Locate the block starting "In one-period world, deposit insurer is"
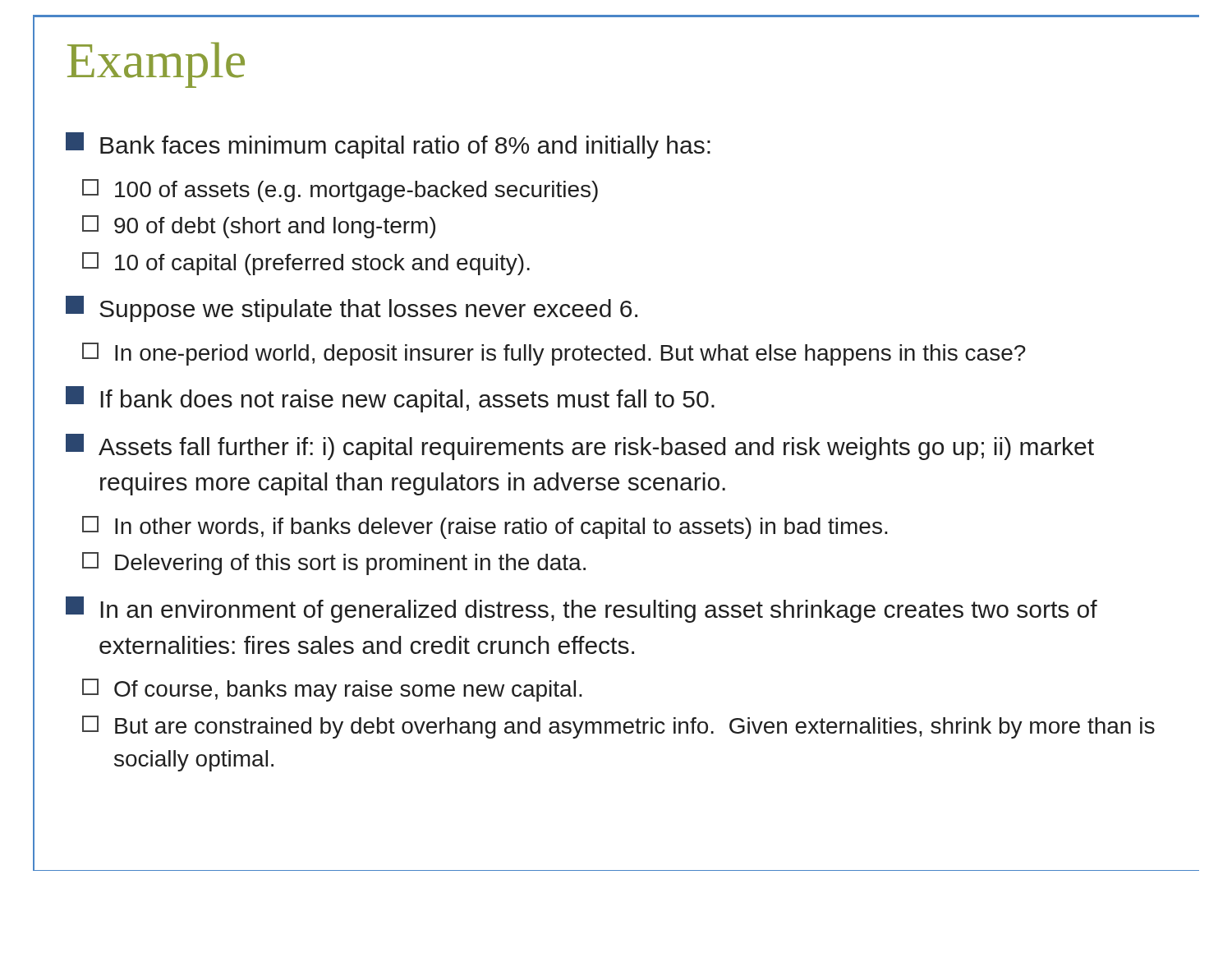 click(624, 353)
